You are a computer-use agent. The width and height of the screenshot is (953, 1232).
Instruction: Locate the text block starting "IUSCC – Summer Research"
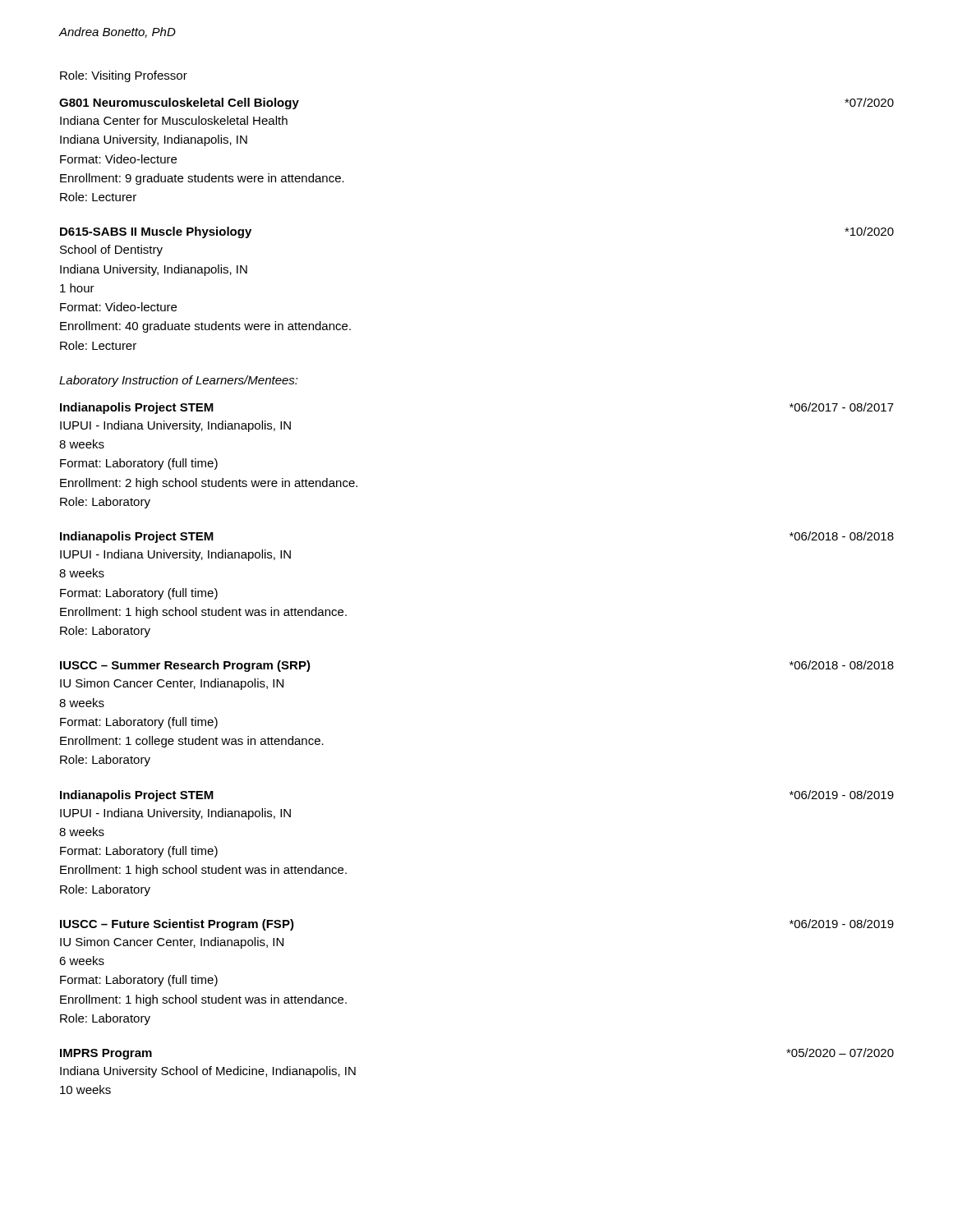[187, 666]
